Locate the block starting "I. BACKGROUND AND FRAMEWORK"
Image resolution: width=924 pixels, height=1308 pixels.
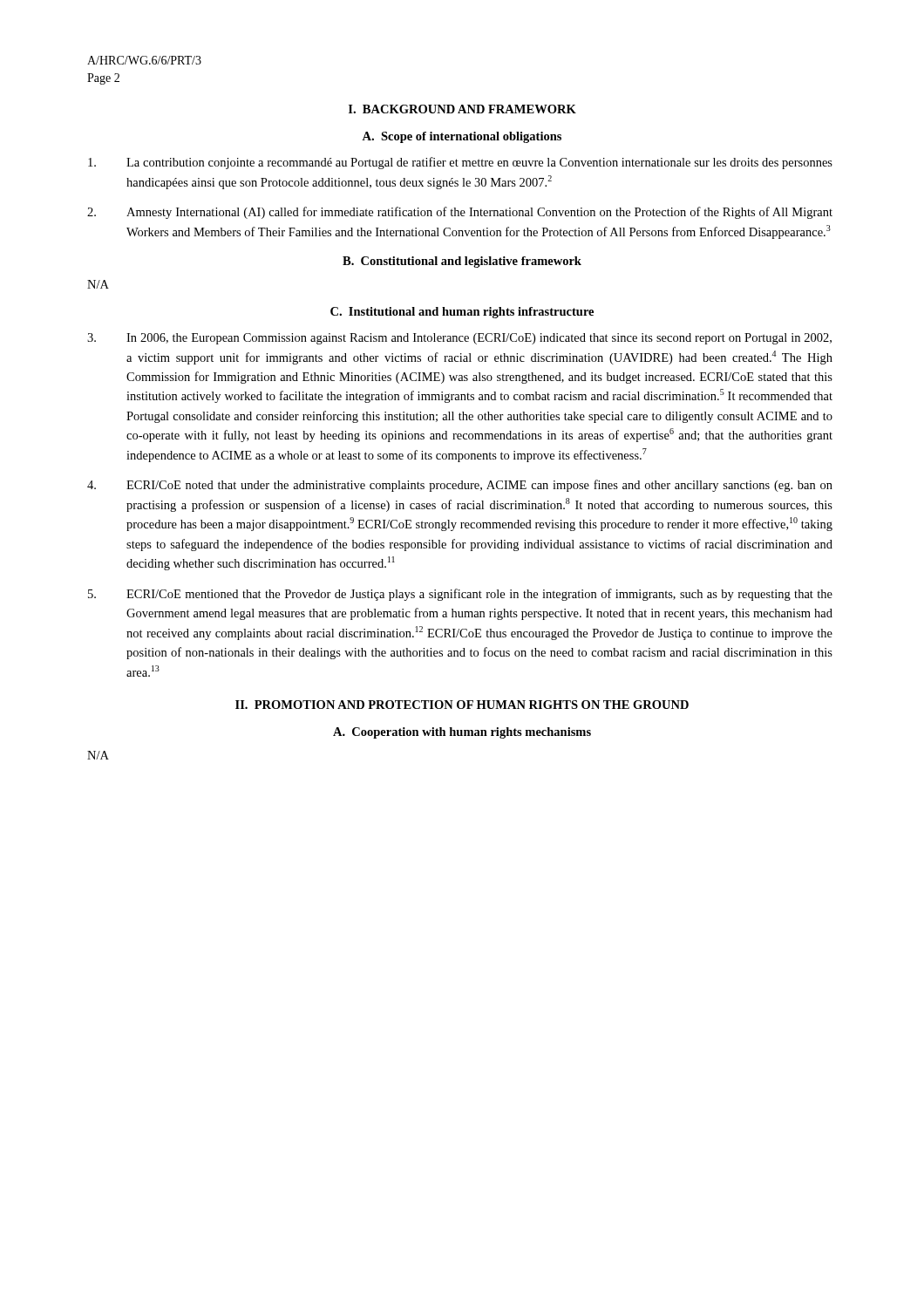(462, 109)
